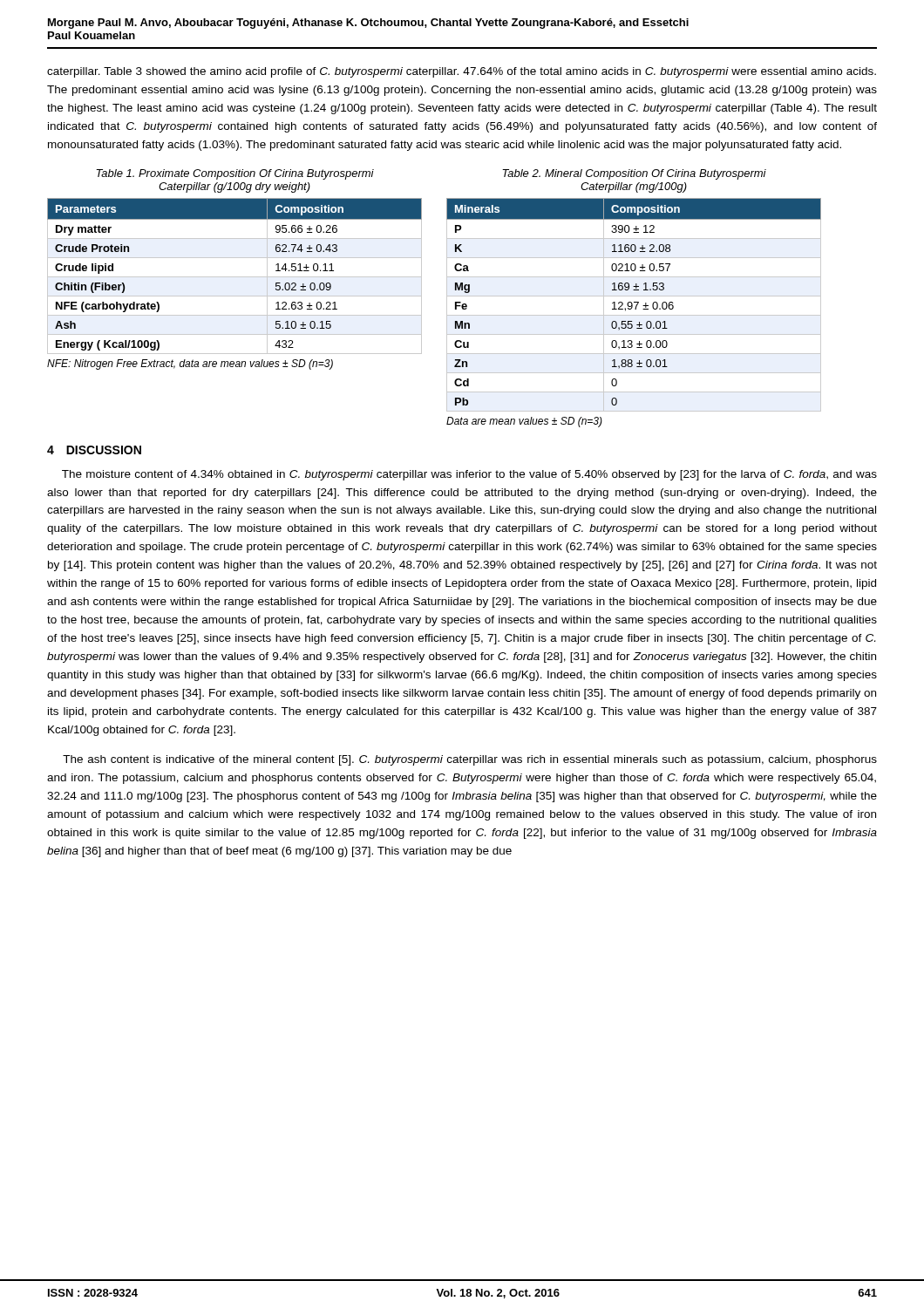Viewport: 924px width, 1308px height.
Task: Click on the text block starting "NFE: Nitrogen Free"
Action: [x=190, y=363]
